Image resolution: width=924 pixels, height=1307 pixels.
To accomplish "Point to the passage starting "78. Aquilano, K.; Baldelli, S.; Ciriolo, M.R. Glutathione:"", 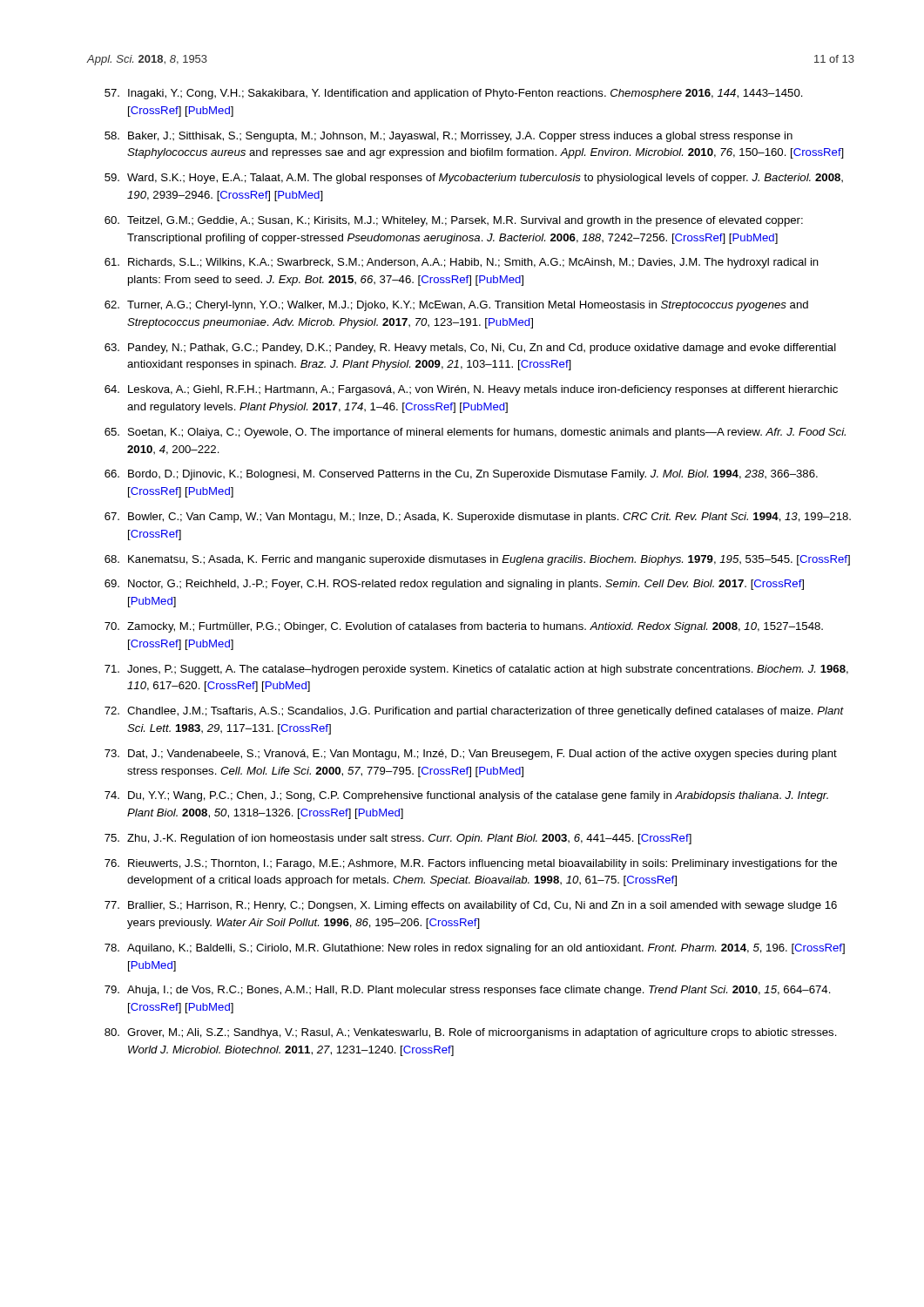I will click(471, 956).
